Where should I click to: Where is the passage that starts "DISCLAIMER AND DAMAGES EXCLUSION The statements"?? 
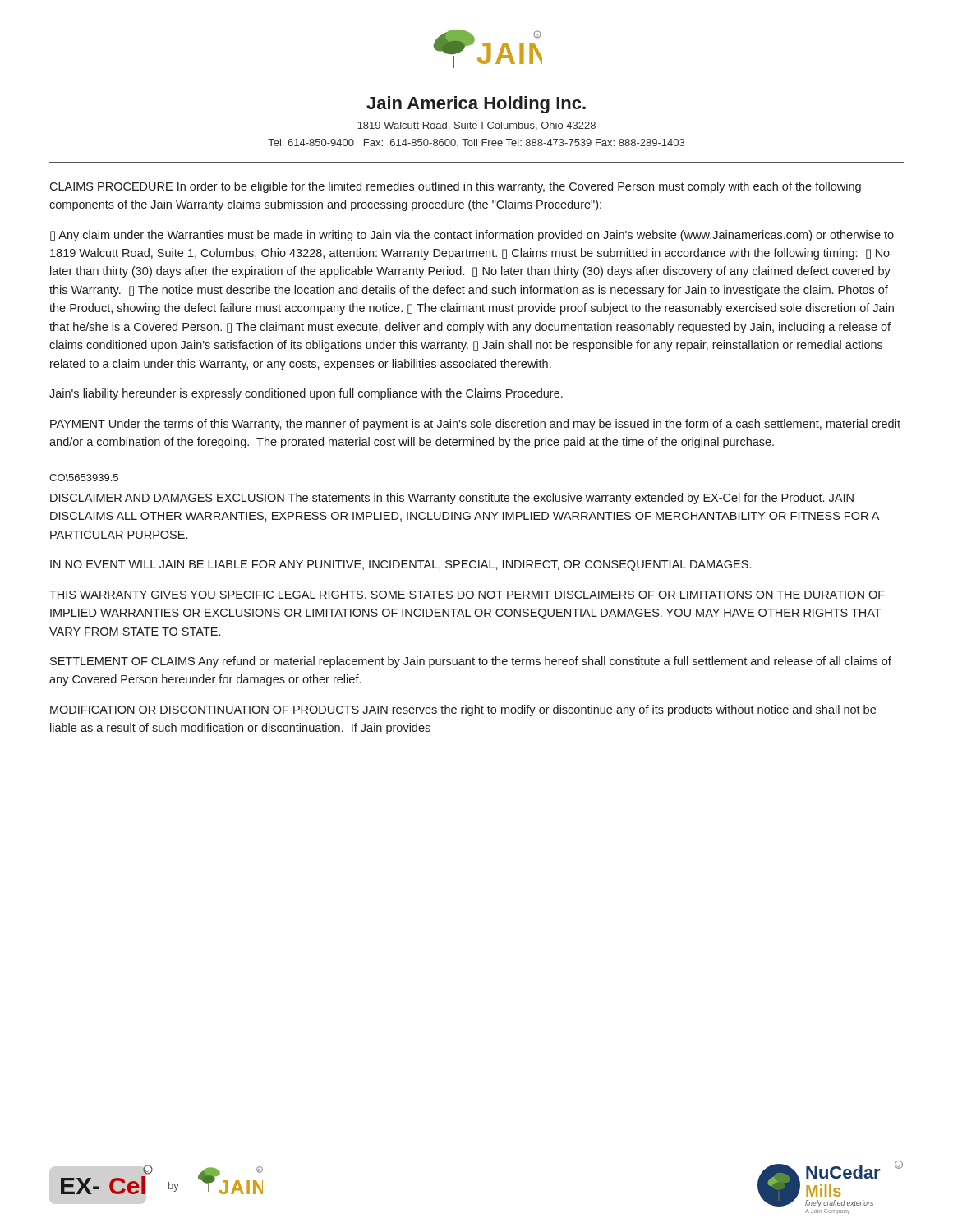(464, 516)
